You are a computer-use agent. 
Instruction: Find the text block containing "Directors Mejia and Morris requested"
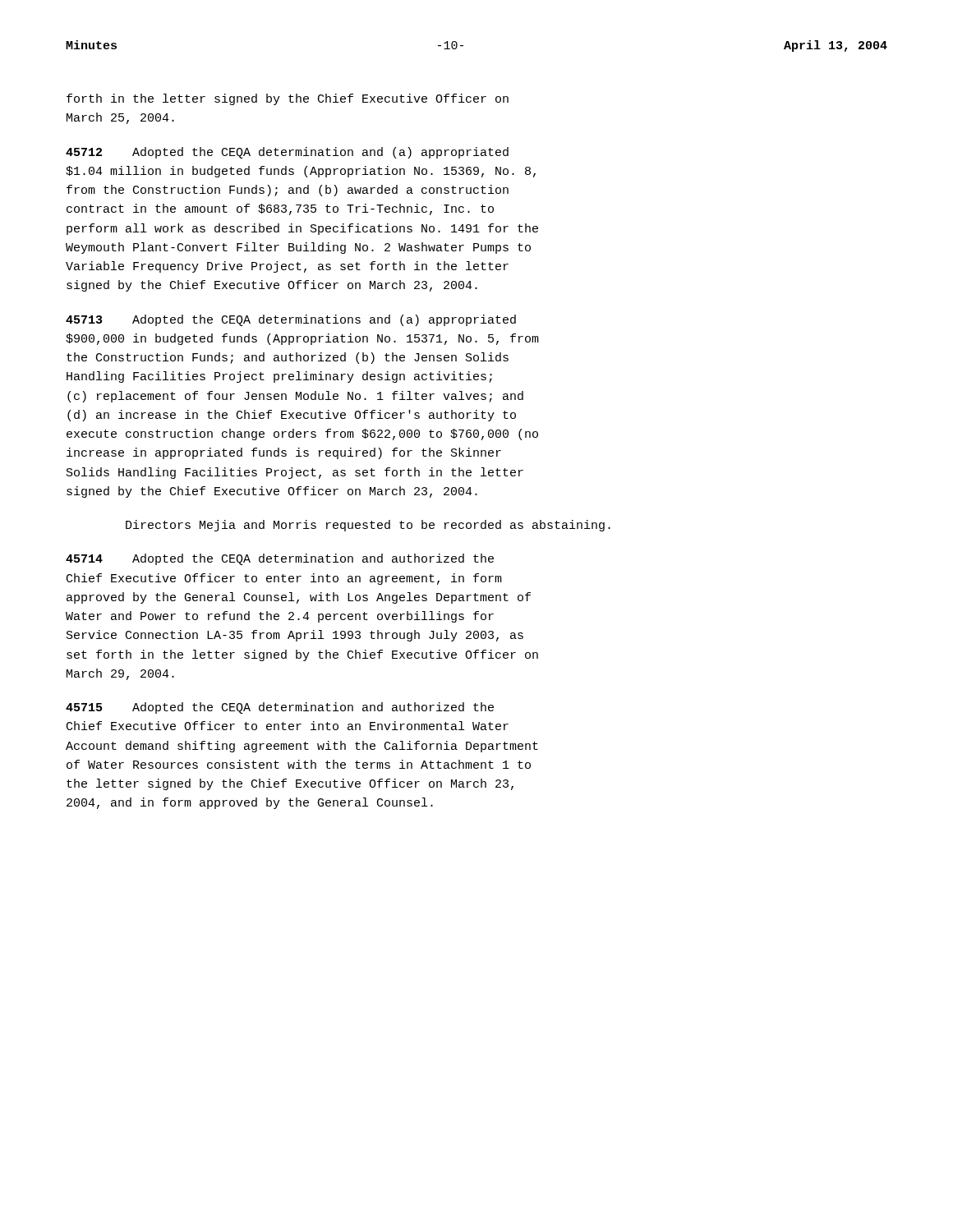[x=369, y=526]
